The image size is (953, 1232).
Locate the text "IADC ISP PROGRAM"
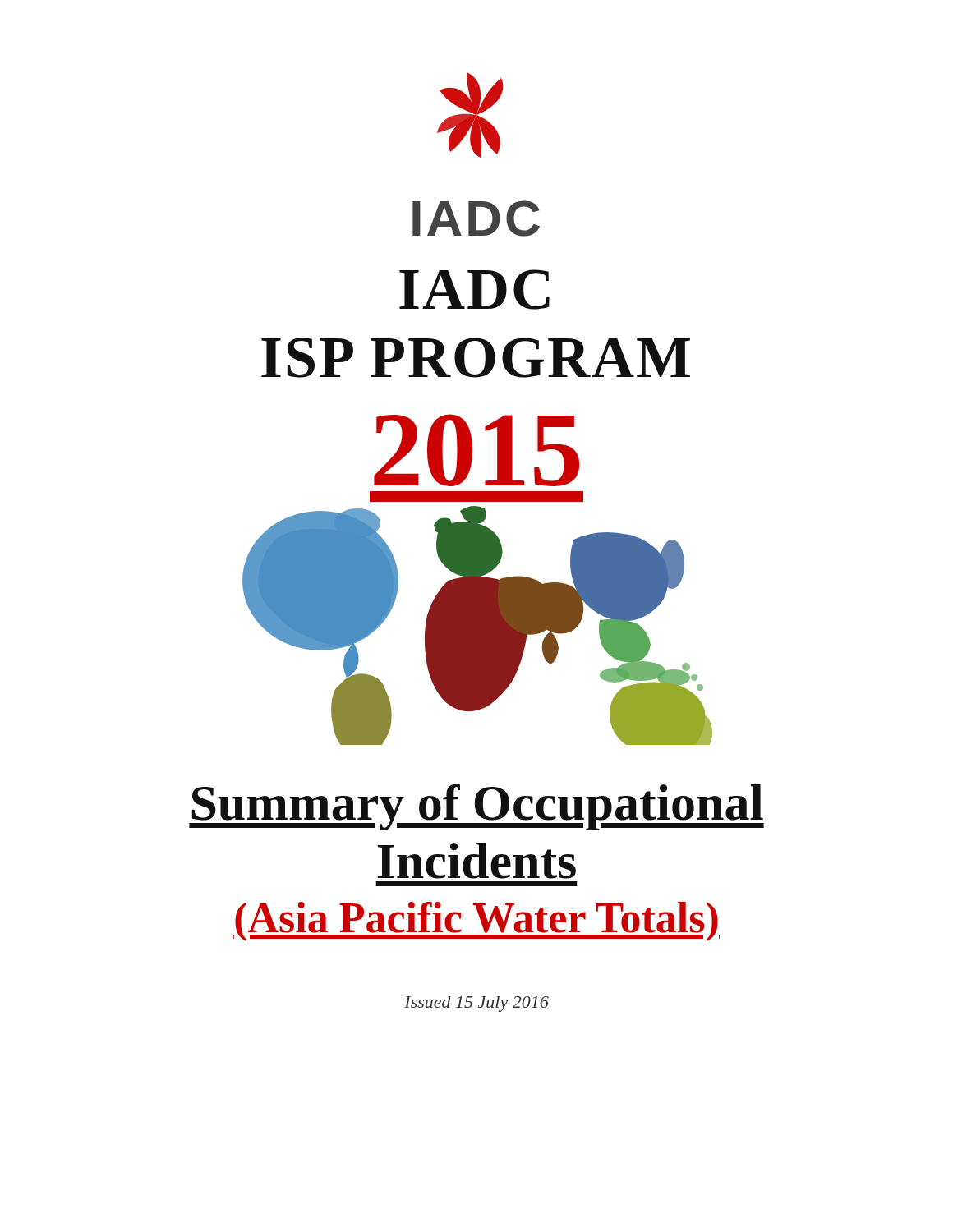tap(476, 324)
